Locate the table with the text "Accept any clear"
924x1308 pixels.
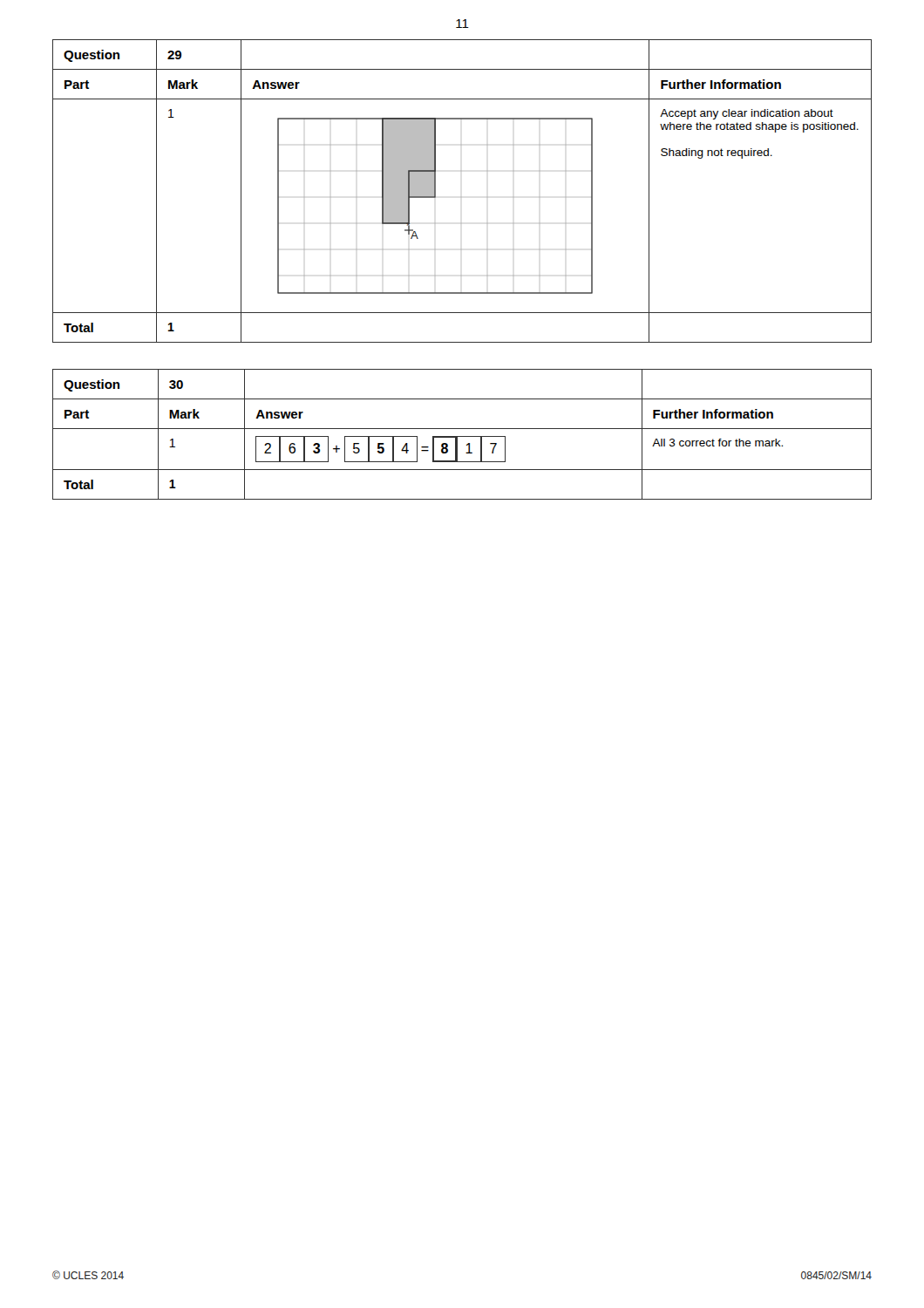point(462,191)
